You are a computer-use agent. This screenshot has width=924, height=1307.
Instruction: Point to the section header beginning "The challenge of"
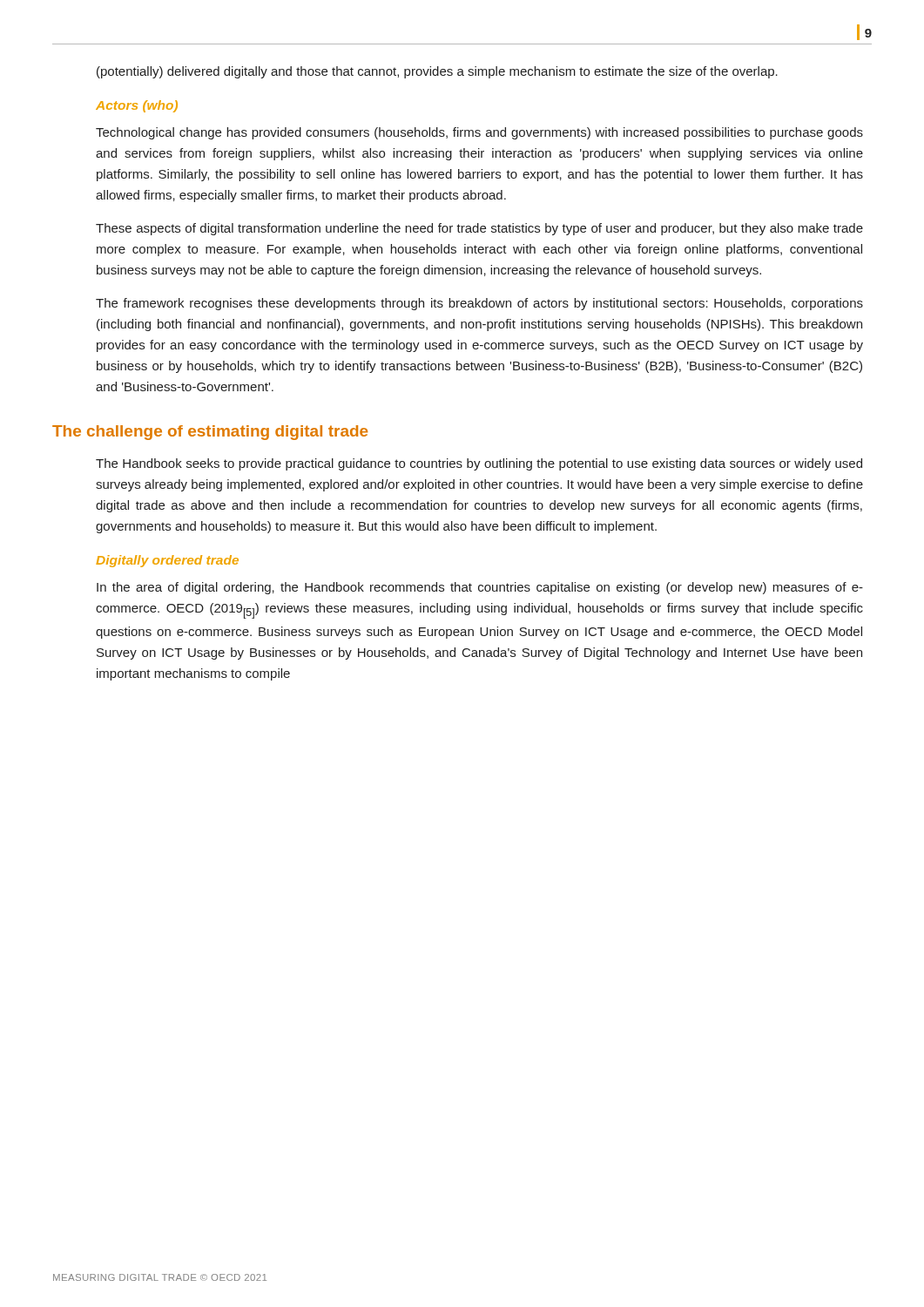[210, 431]
